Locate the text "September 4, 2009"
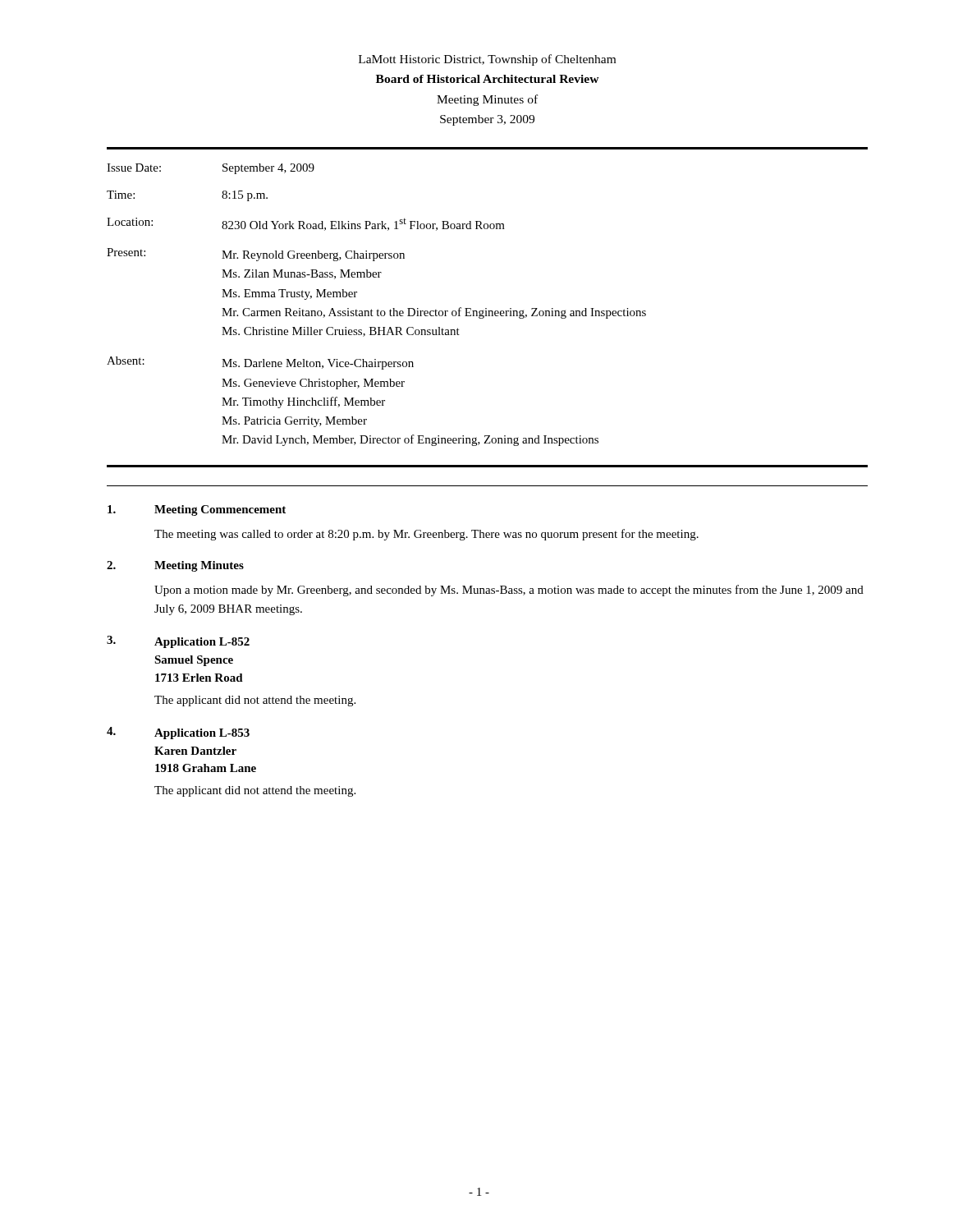The height and width of the screenshot is (1232, 958). click(x=268, y=168)
